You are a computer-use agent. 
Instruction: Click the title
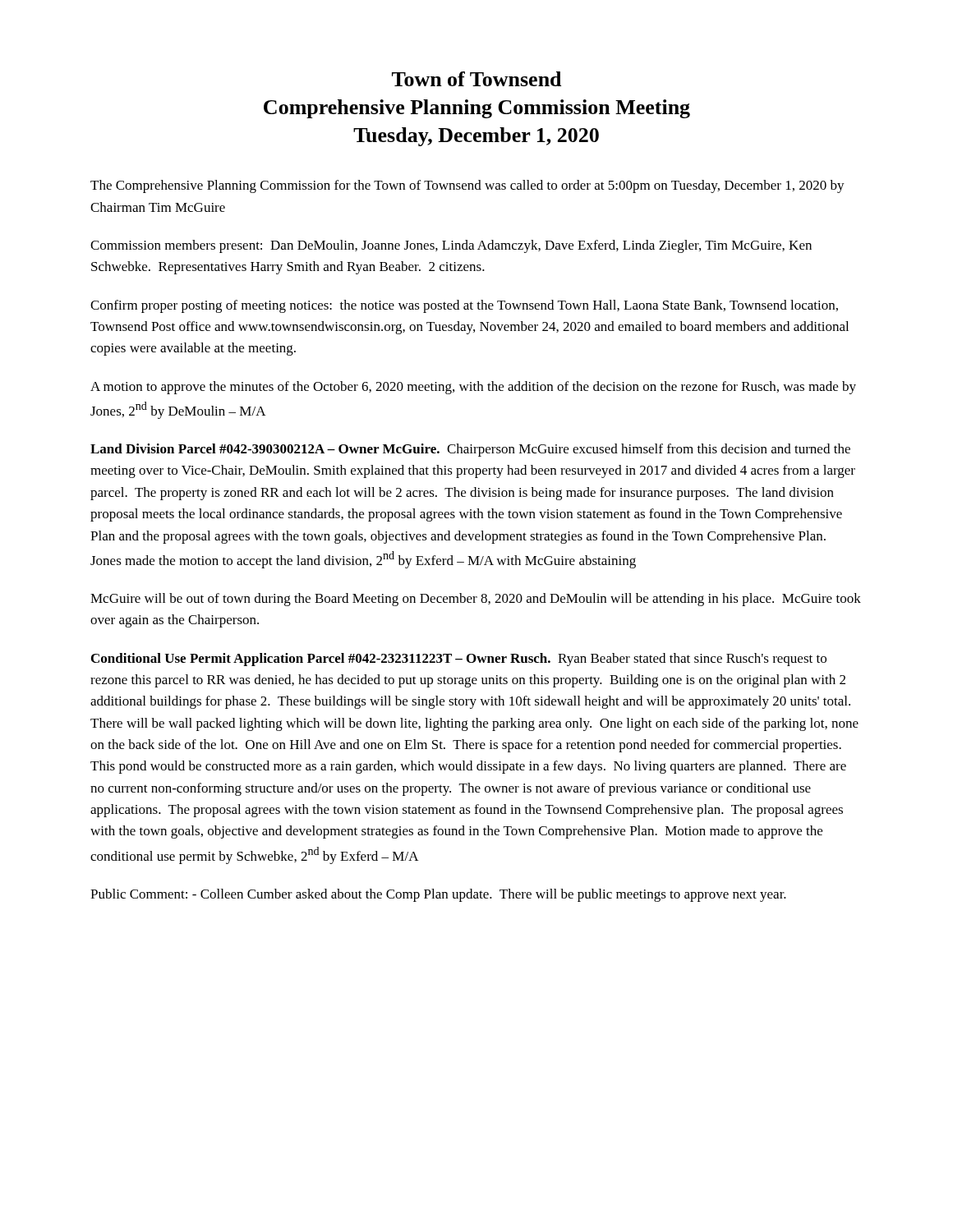coord(476,107)
